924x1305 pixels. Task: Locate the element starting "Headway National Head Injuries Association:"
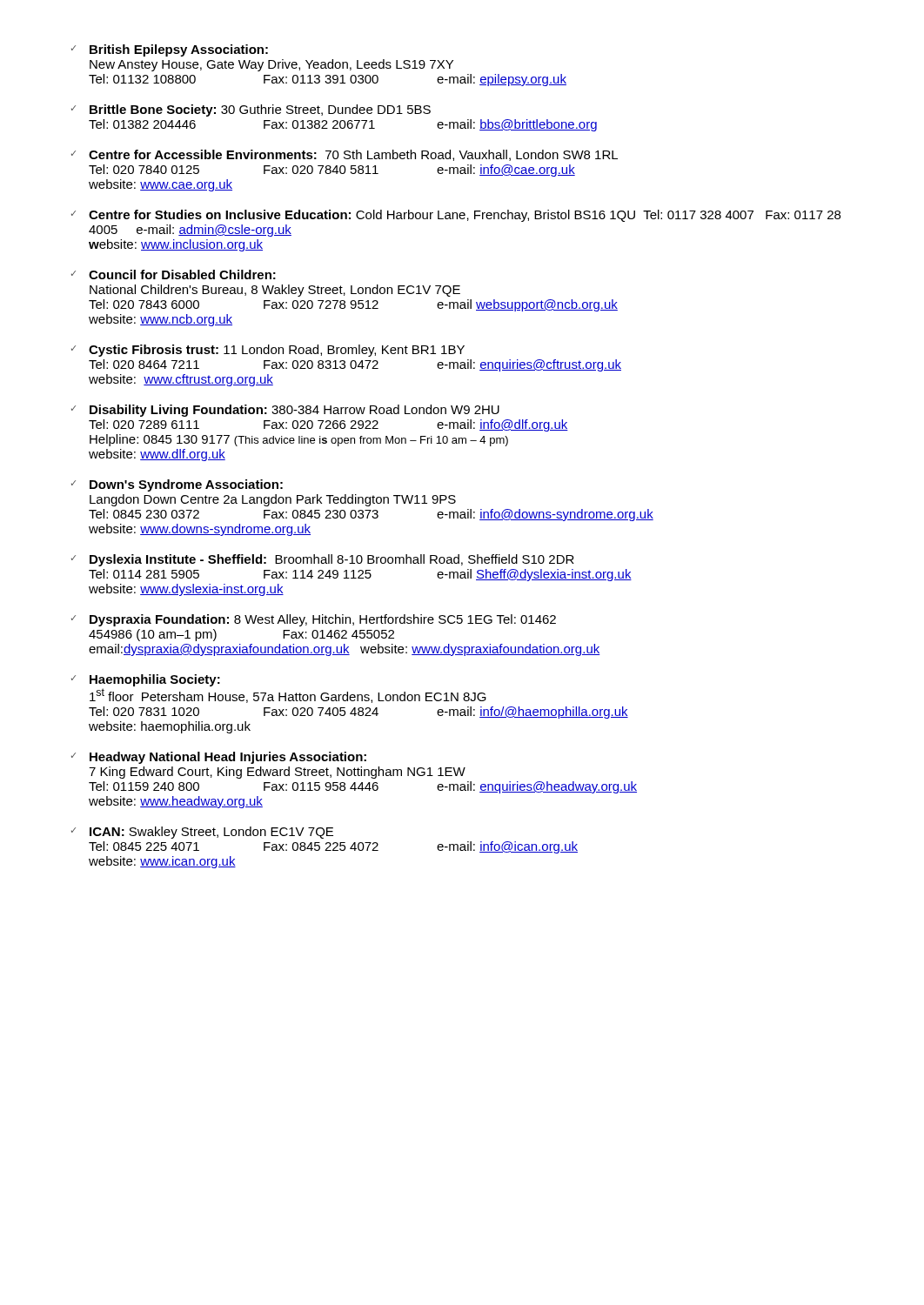point(363,779)
